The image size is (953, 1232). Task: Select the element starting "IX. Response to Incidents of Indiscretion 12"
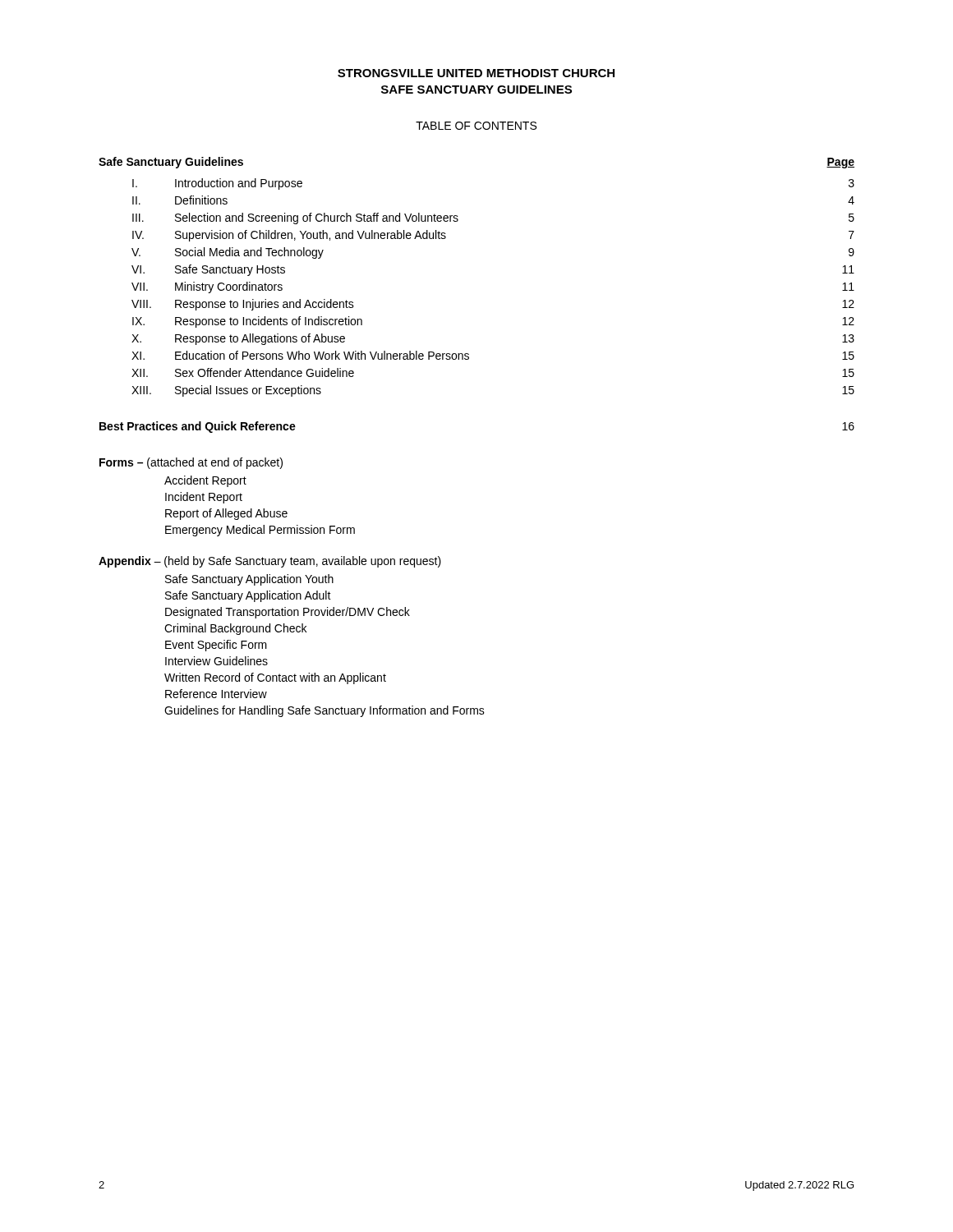tap(269, 322)
